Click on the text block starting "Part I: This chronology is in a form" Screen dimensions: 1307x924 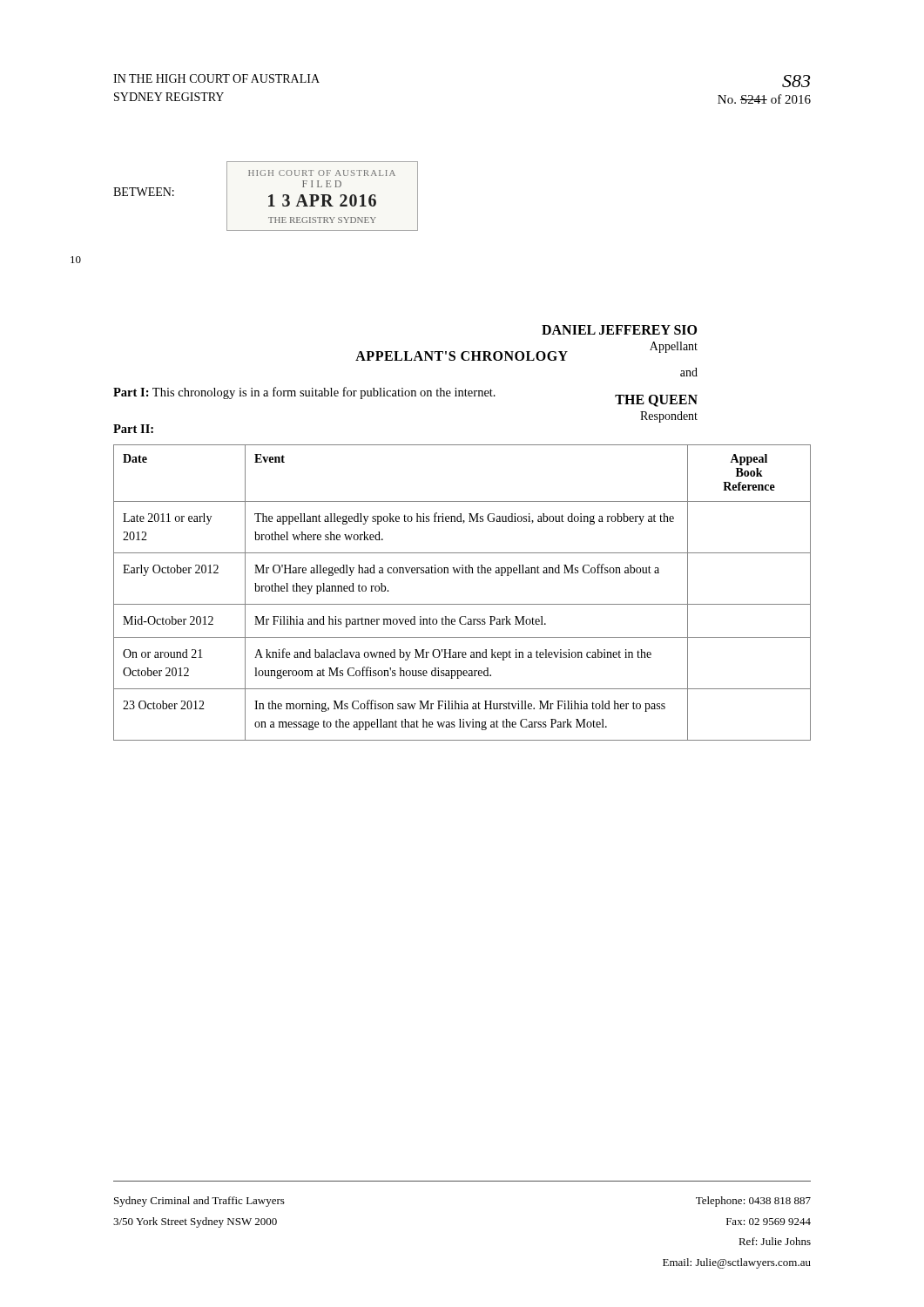tap(305, 392)
